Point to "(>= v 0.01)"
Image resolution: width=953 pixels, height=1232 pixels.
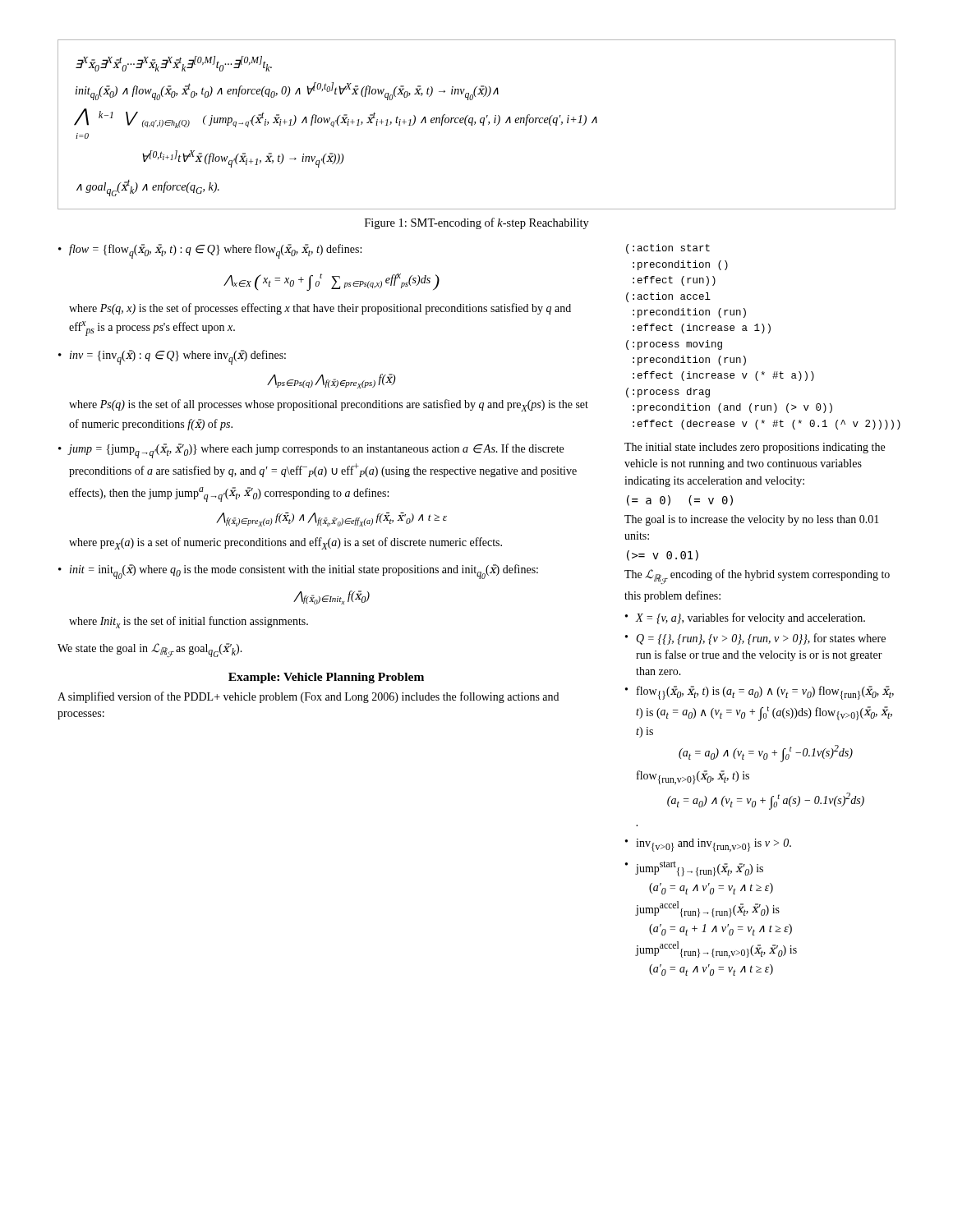point(662,556)
